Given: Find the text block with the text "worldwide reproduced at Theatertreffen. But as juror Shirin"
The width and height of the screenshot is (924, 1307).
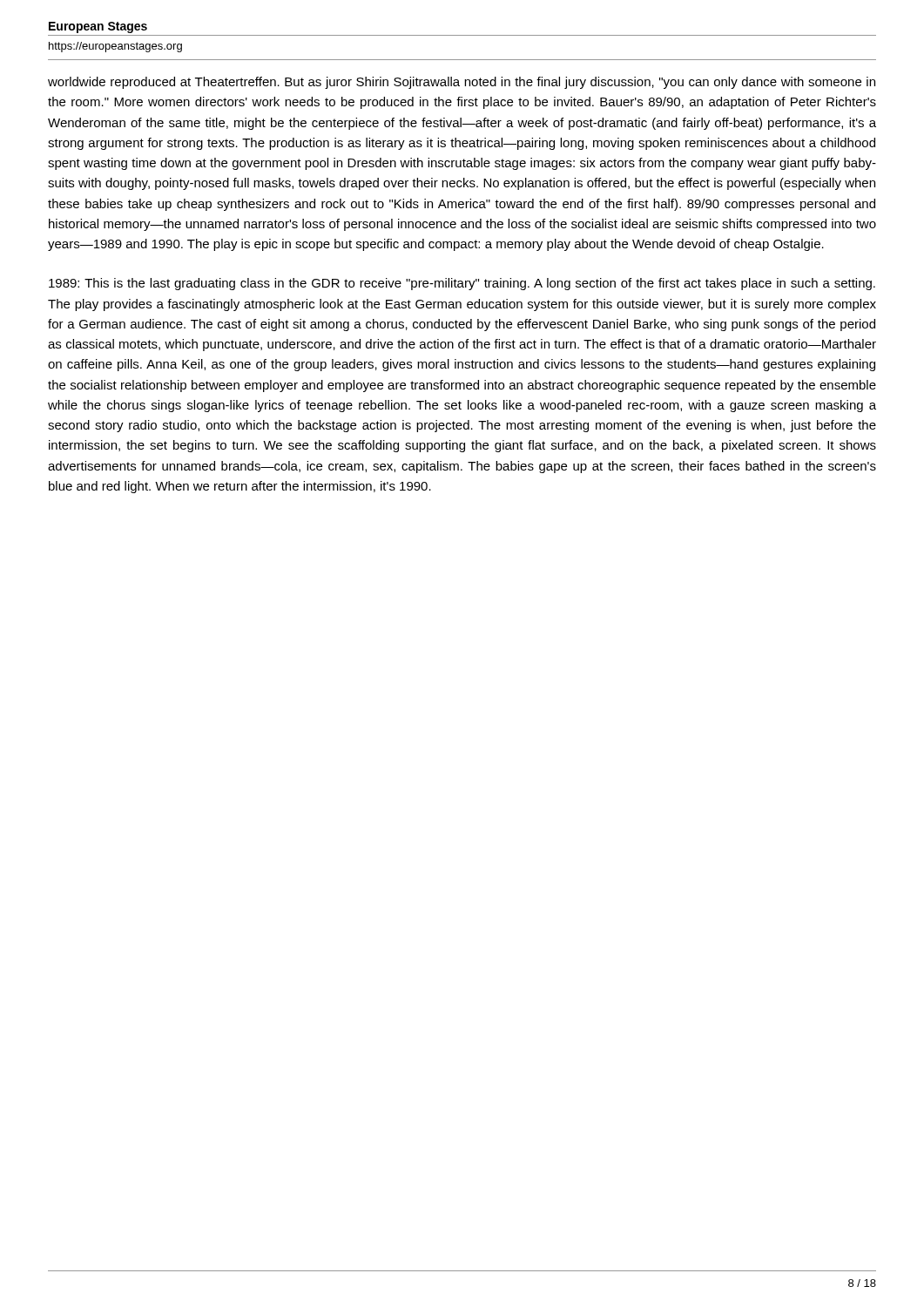Looking at the screenshot, I should [462, 163].
